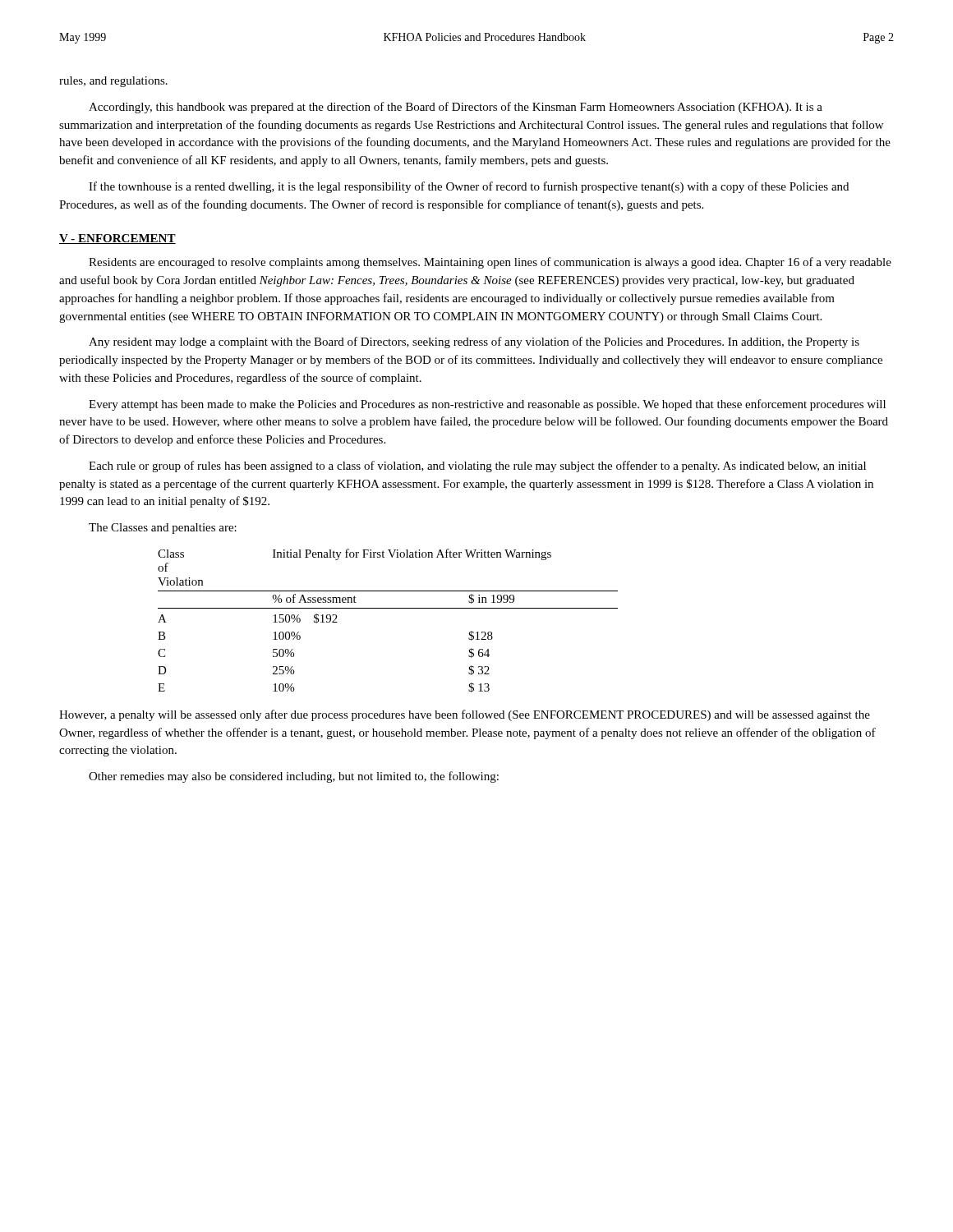The height and width of the screenshot is (1232, 953).
Task: Where is the passage that starts "Accordingly, this handbook was prepared at"?
Action: tap(475, 133)
